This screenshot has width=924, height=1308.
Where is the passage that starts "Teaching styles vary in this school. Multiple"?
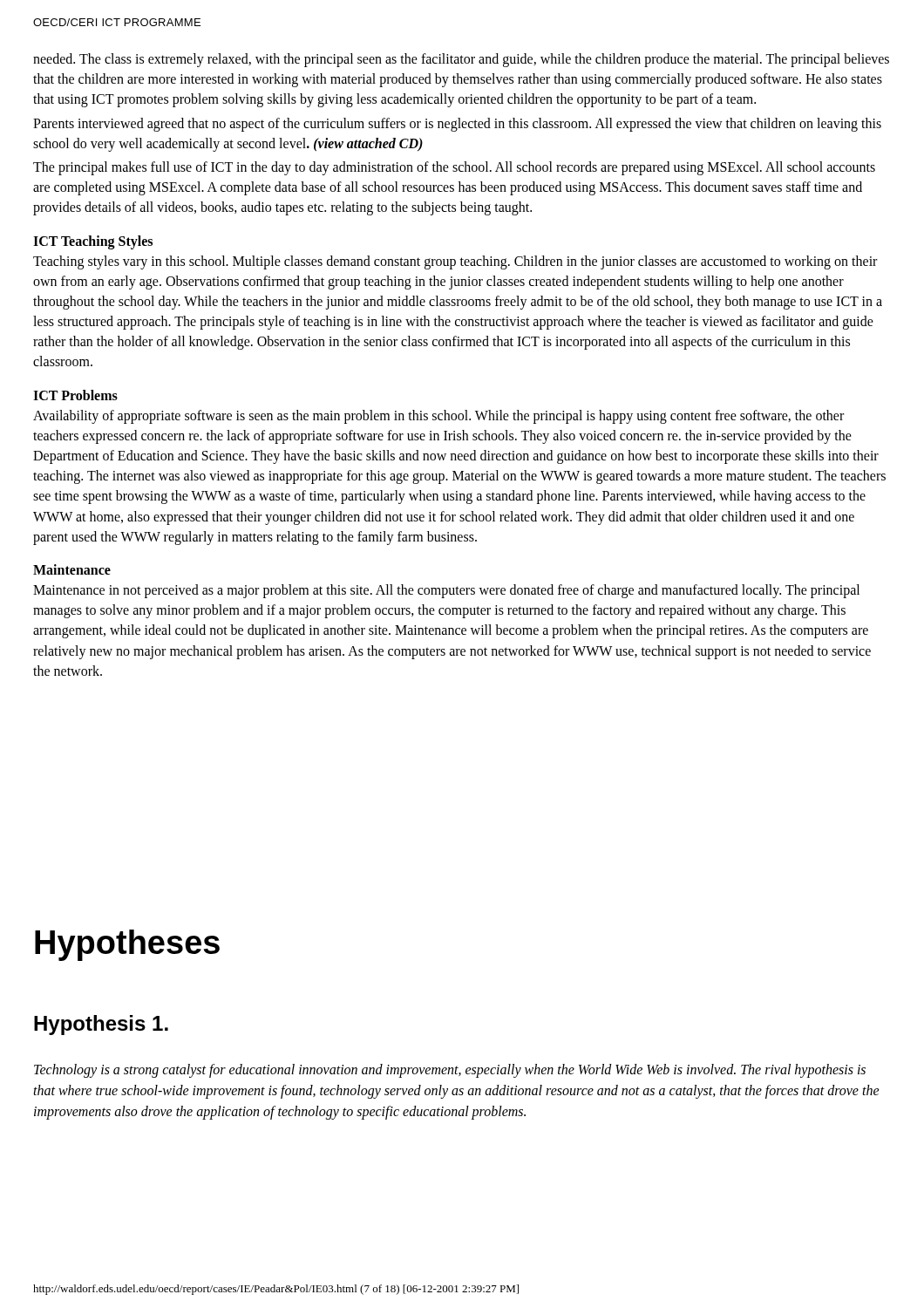coord(458,311)
